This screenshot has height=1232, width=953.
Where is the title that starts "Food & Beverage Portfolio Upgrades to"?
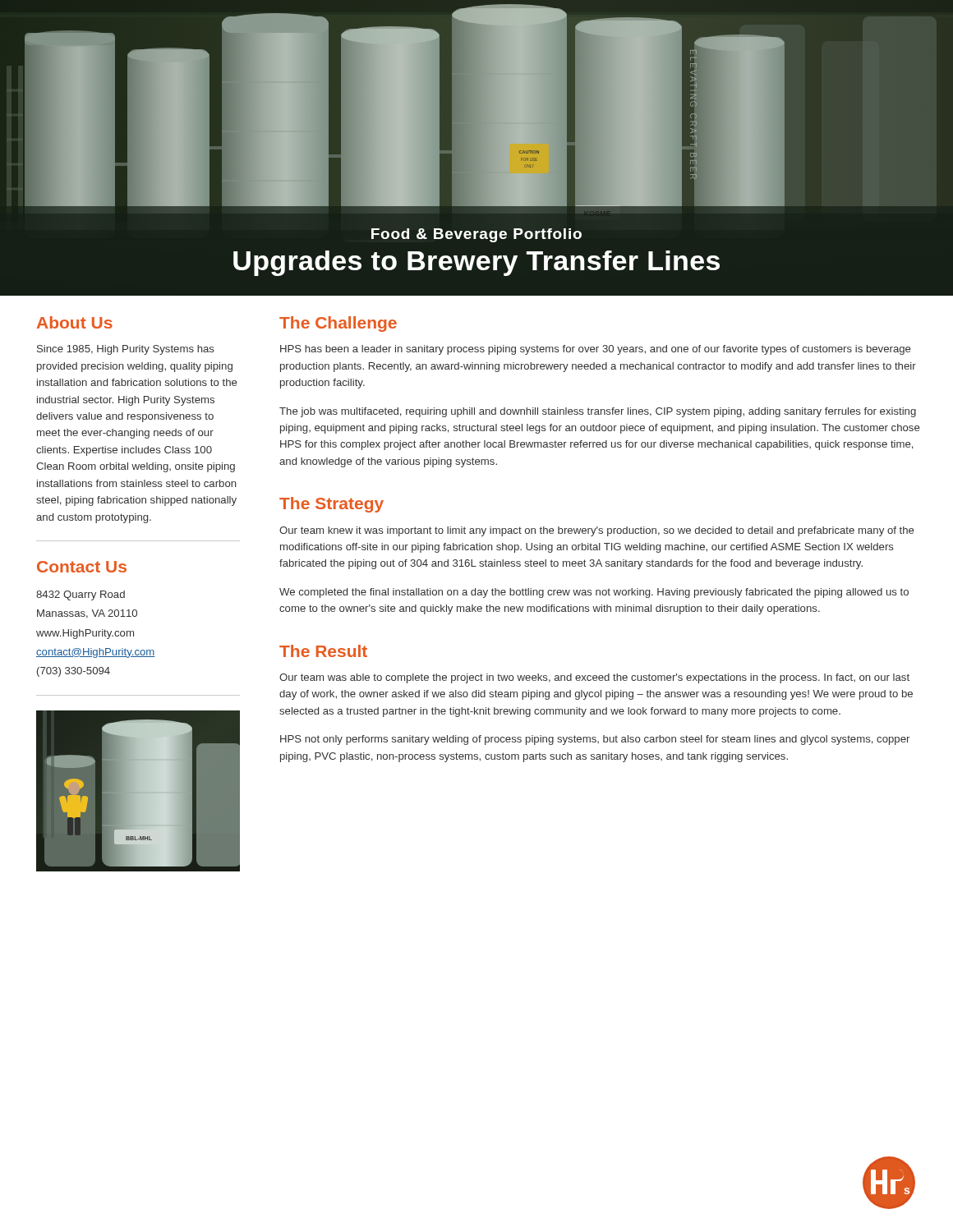(476, 251)
